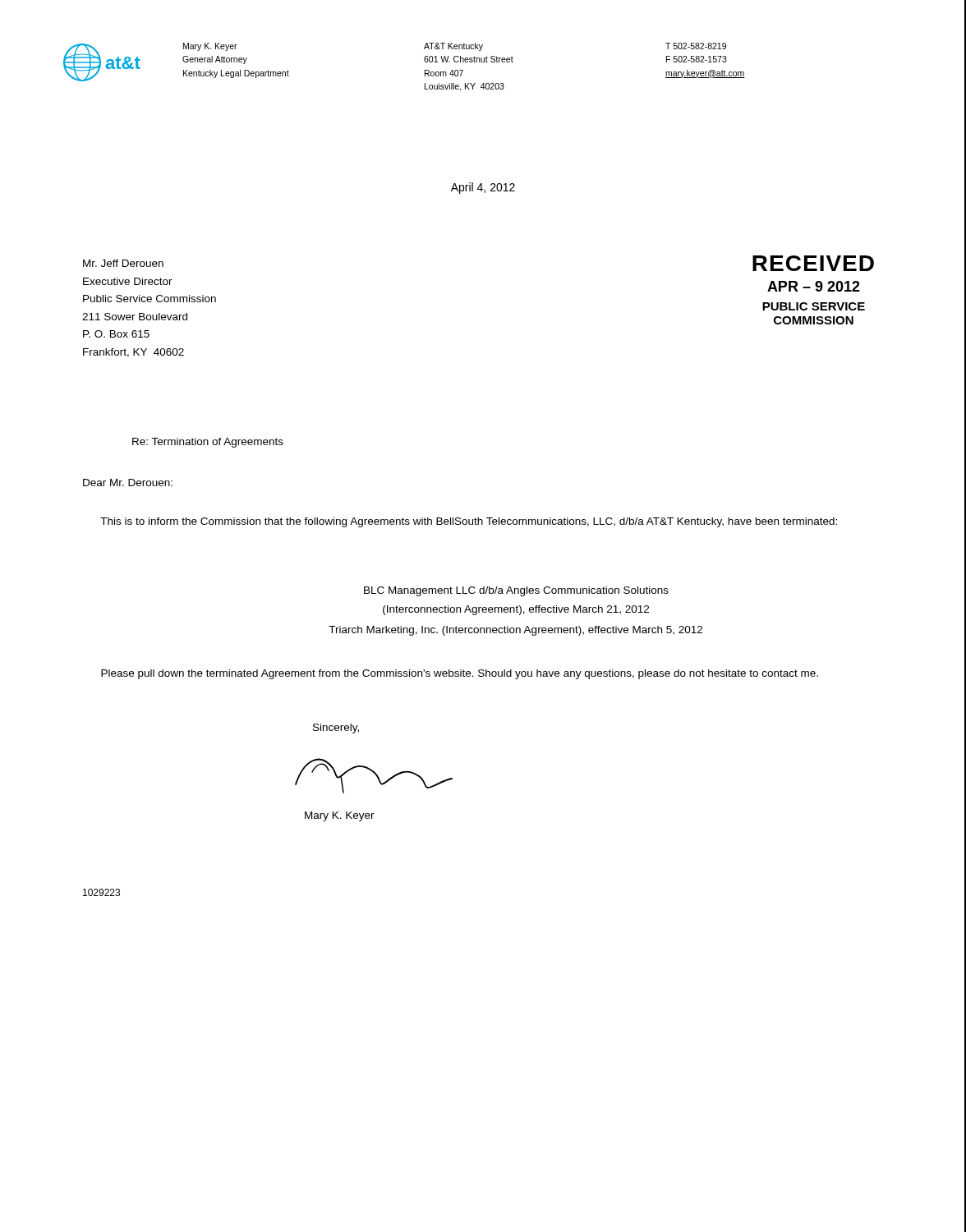Click on the list item with the text "BLC Management LLC d/b/a Angles Communication Solutions"

point(516,600)
